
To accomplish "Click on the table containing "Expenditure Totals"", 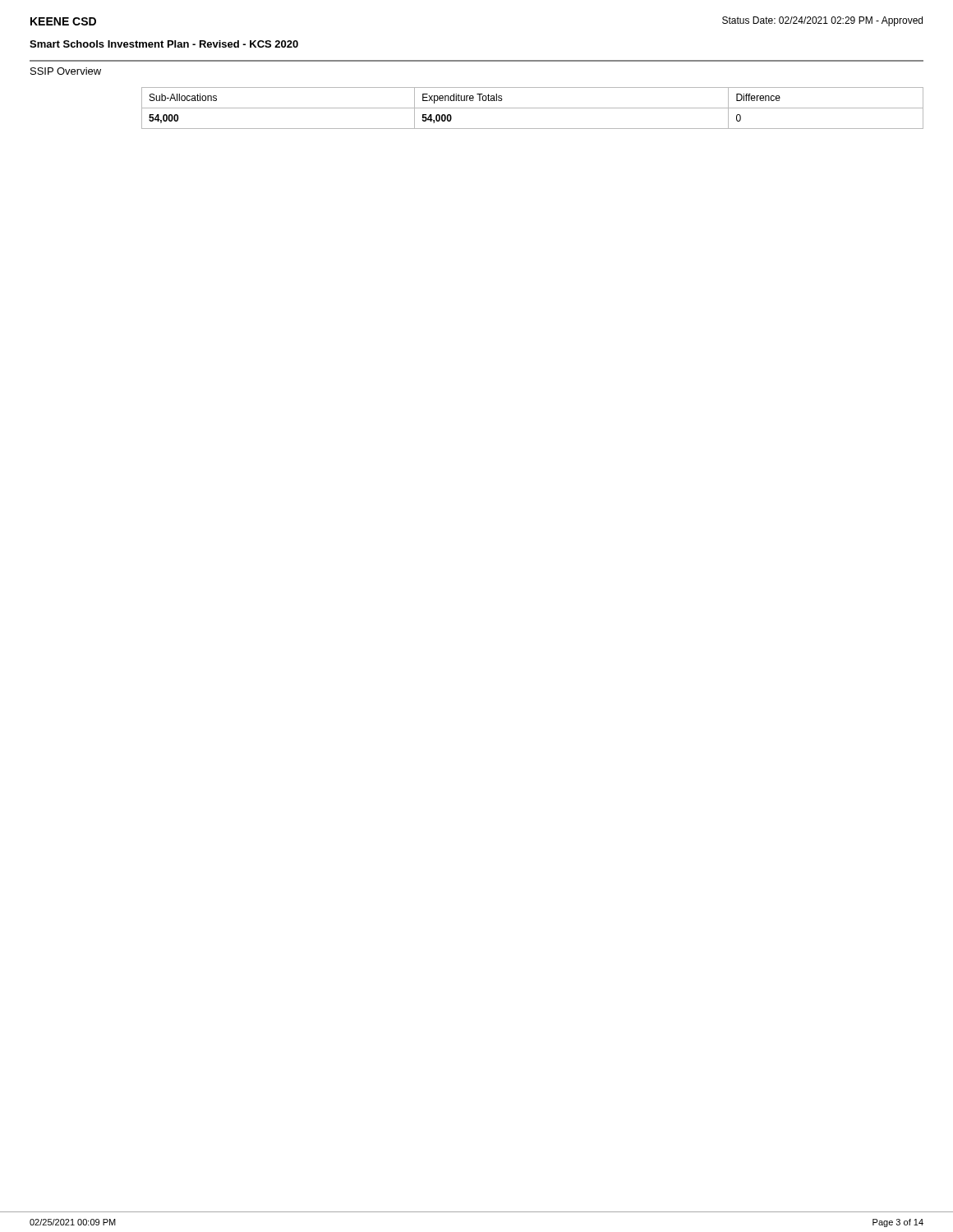I will click(x=476, y=108).
